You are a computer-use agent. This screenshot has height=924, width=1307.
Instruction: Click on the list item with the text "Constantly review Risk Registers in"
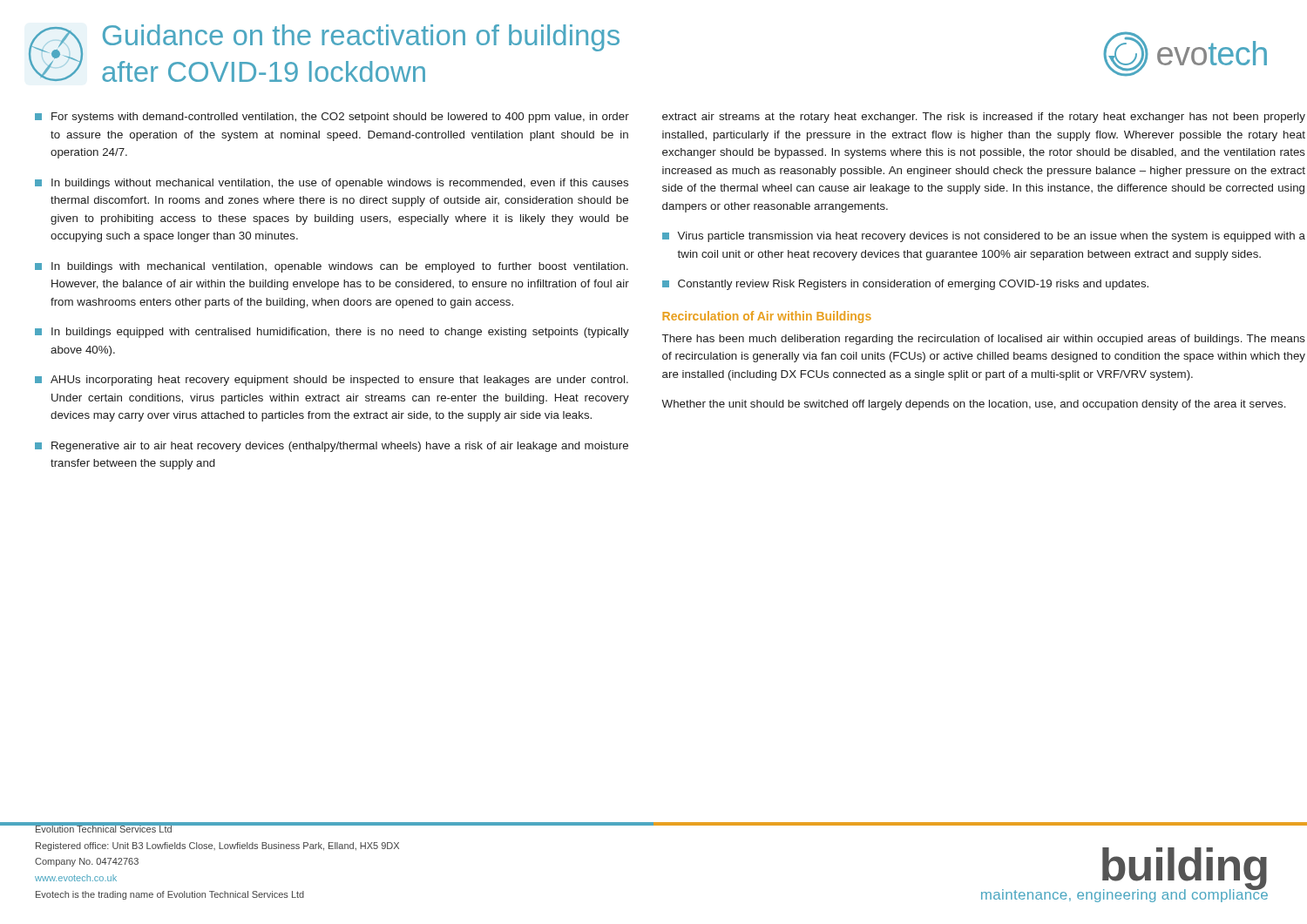(x=906, y=284)
